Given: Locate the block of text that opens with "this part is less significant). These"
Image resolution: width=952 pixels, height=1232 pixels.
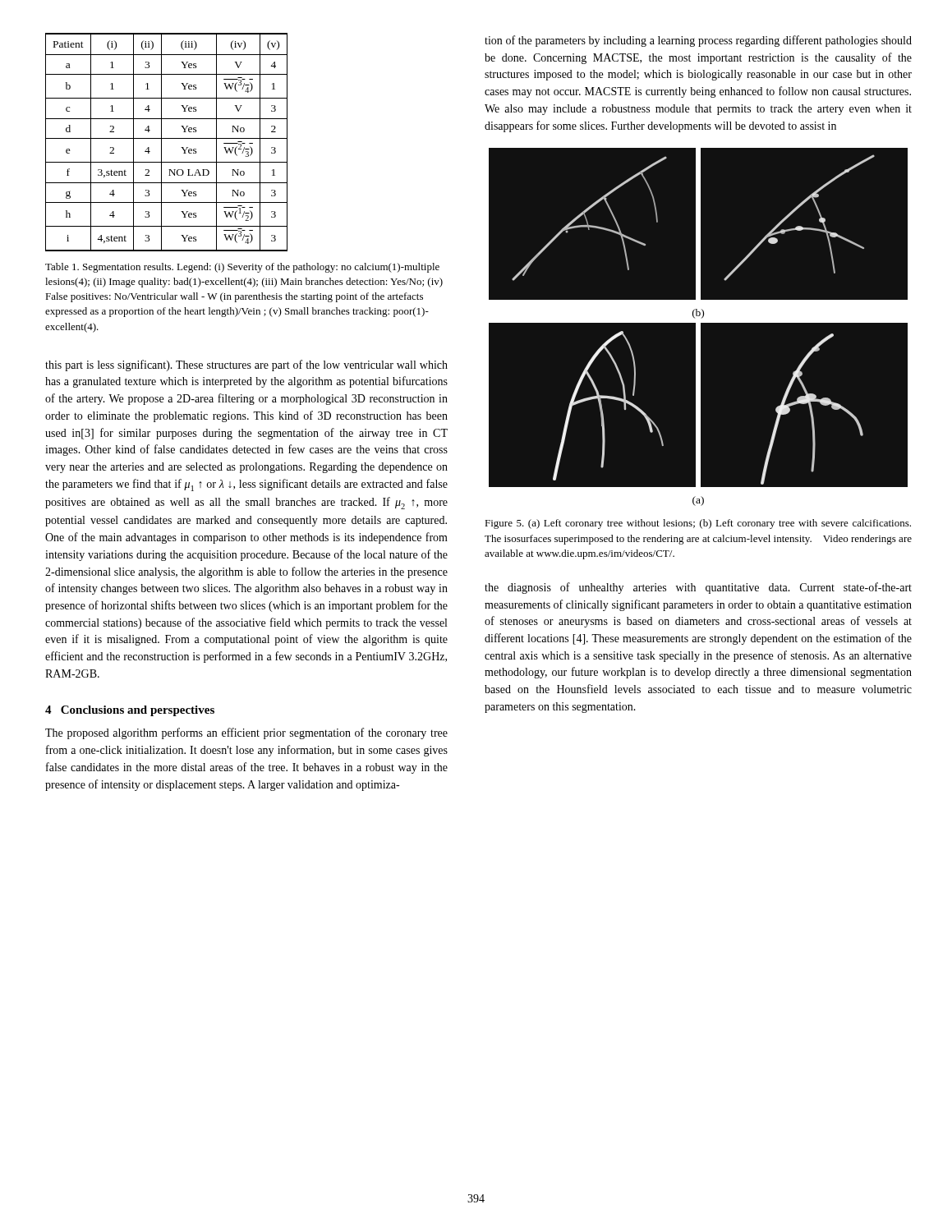Looking at the screenshot, I should [x=246, y=519].
